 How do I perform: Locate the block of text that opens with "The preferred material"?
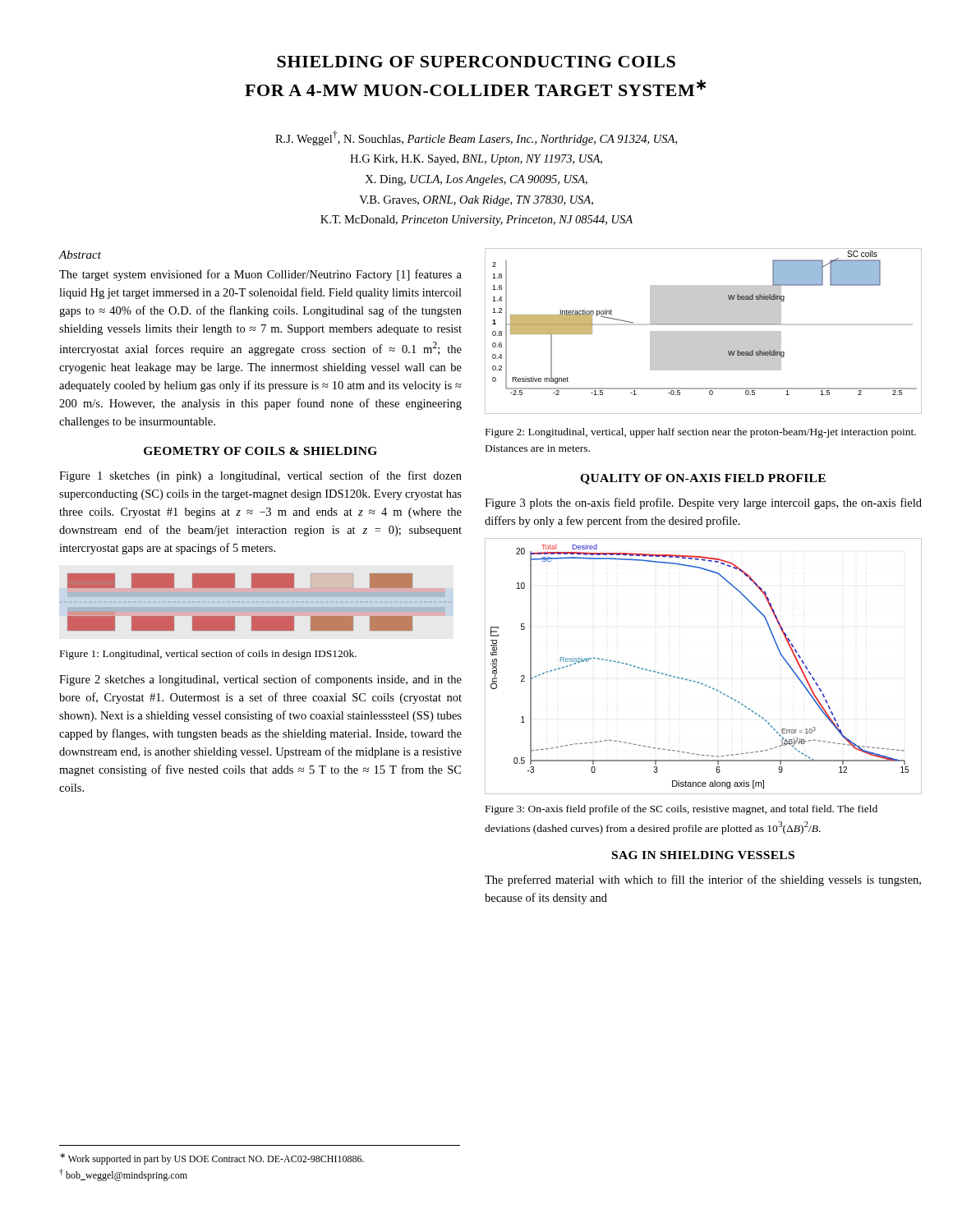pos(703,889)
